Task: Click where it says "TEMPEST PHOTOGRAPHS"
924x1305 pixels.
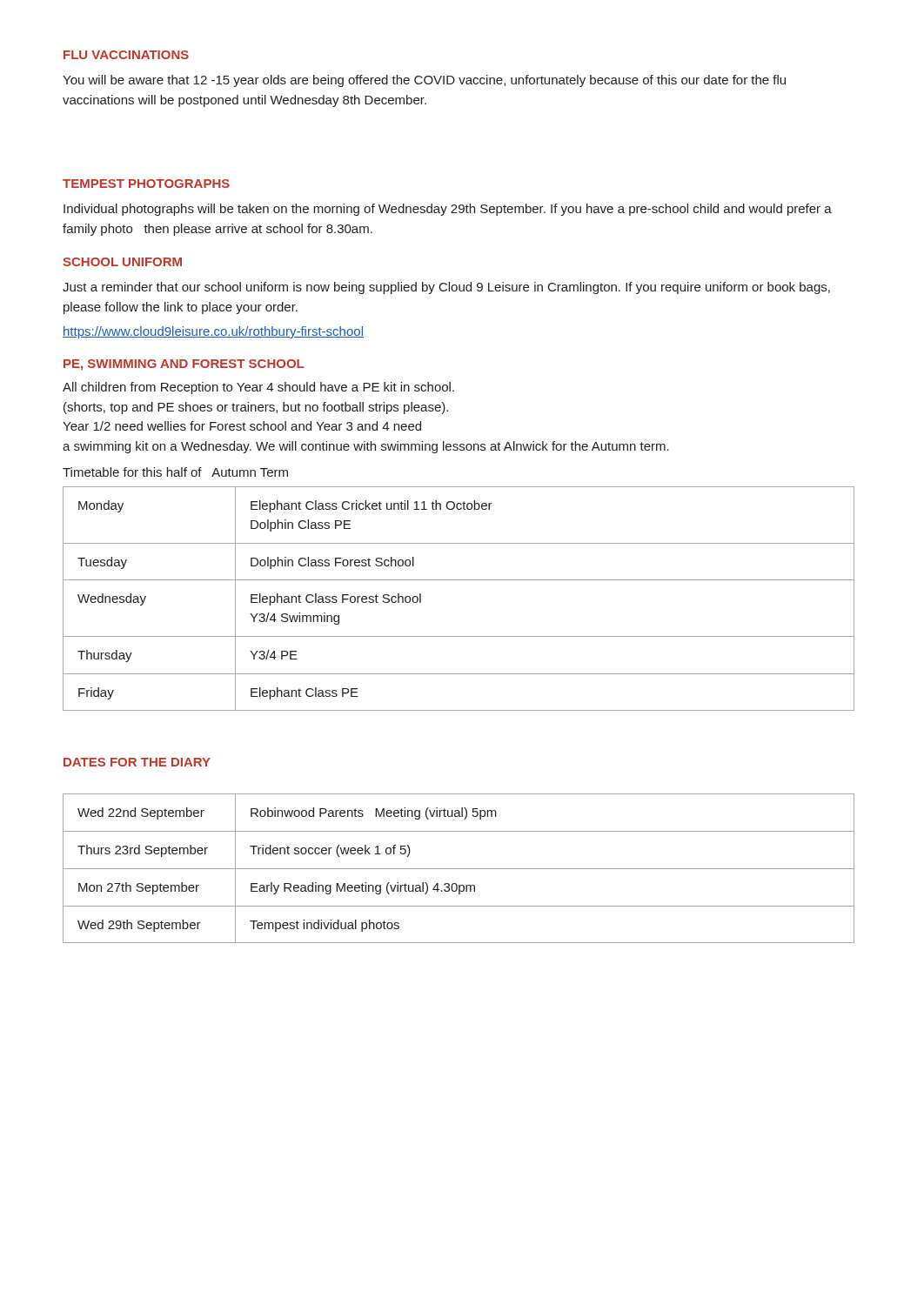Action: click(x=146, y=183)
